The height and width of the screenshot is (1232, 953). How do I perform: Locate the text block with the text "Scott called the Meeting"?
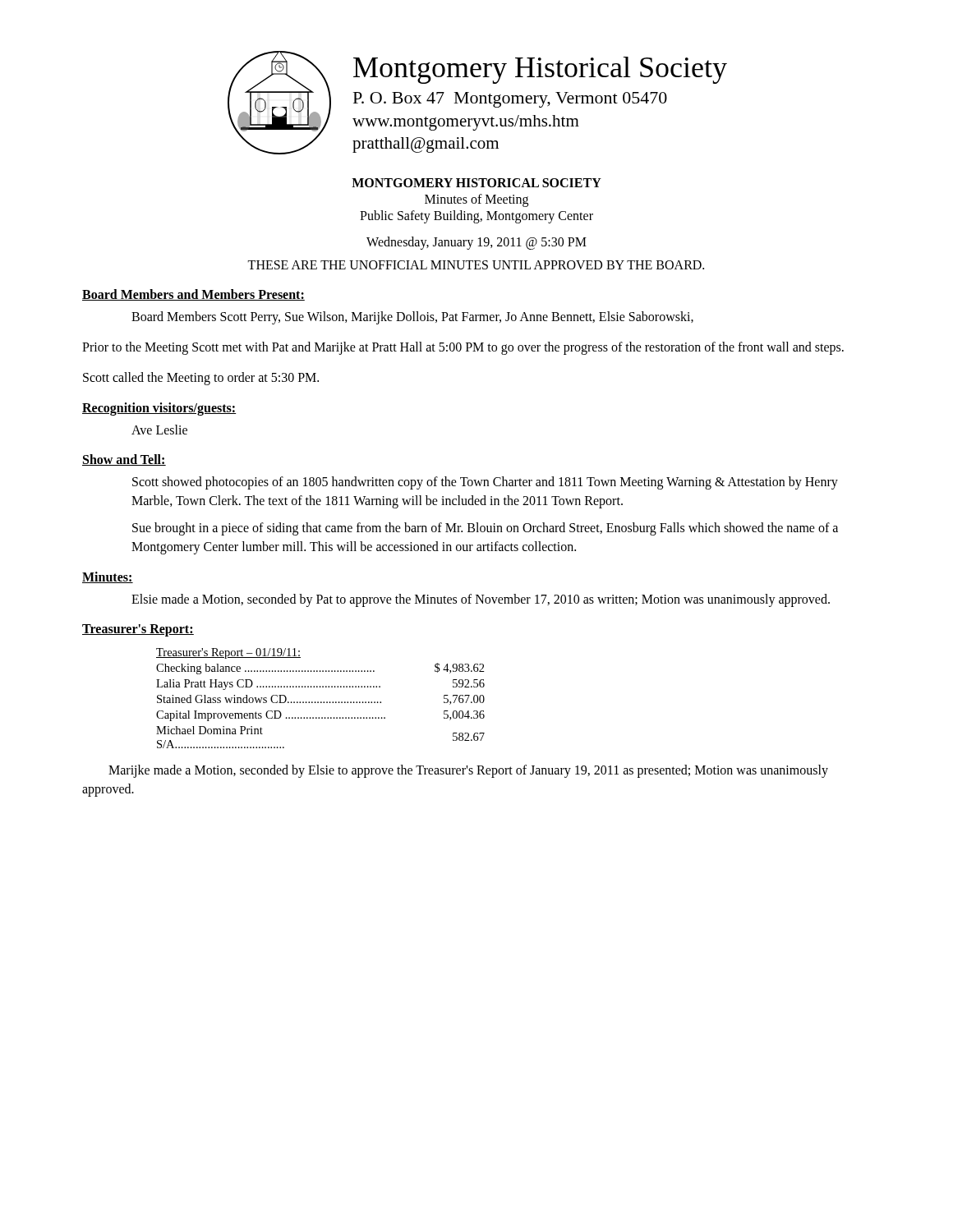coord(201,378)
